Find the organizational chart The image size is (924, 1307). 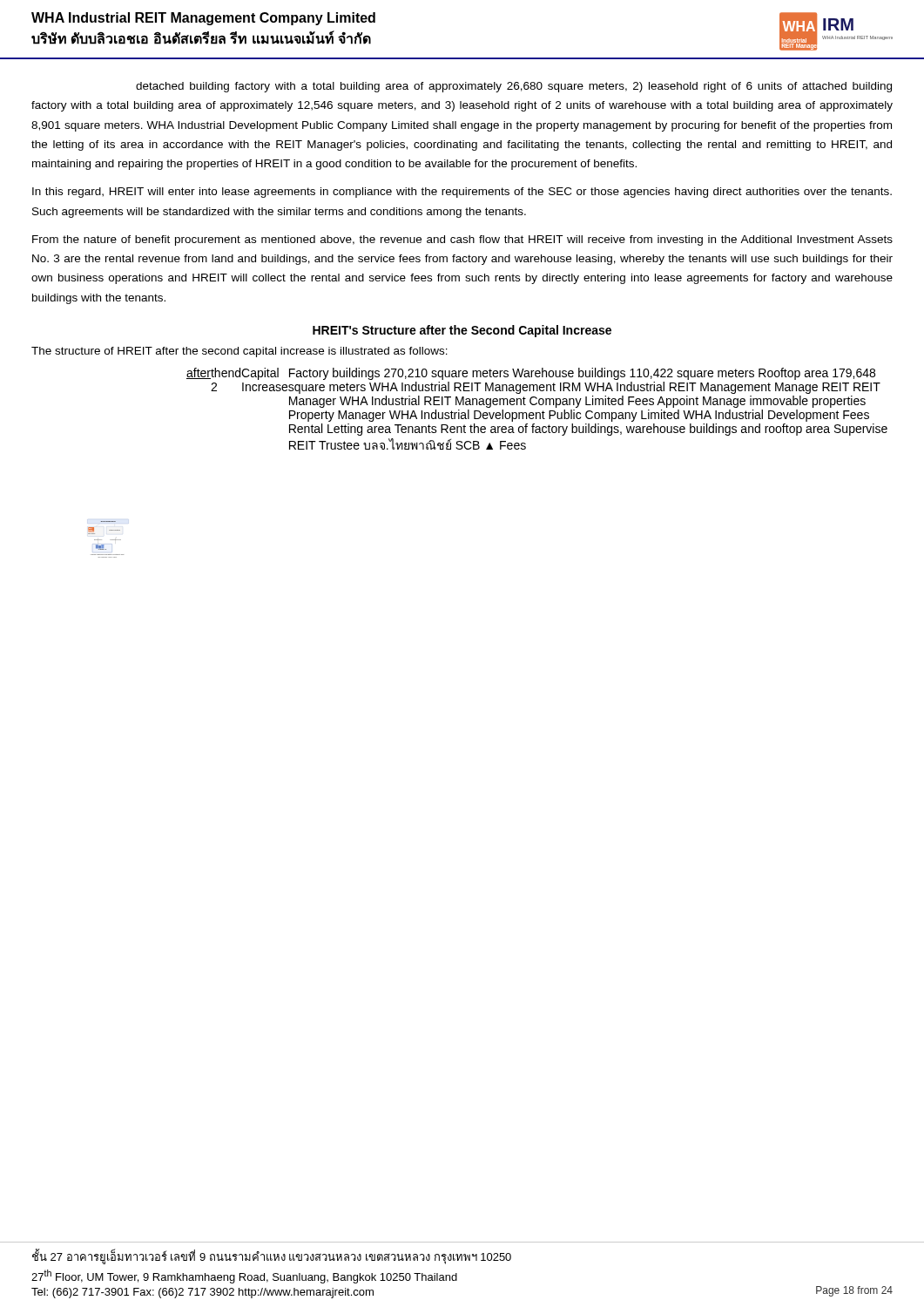(x=462, y=553)
